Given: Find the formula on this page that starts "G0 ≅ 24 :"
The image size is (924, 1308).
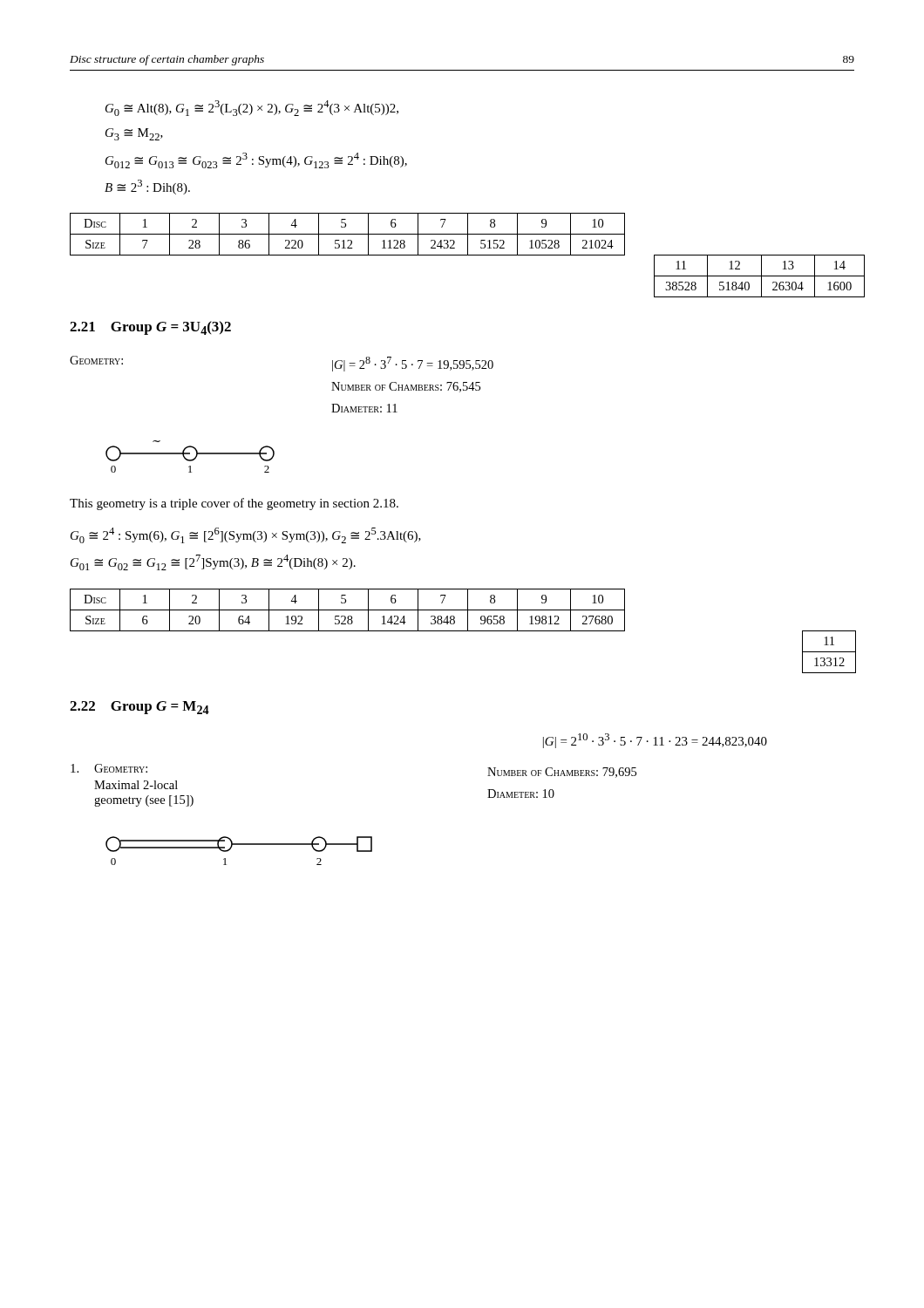Looking at the screenshot, I should coord(246,549).
